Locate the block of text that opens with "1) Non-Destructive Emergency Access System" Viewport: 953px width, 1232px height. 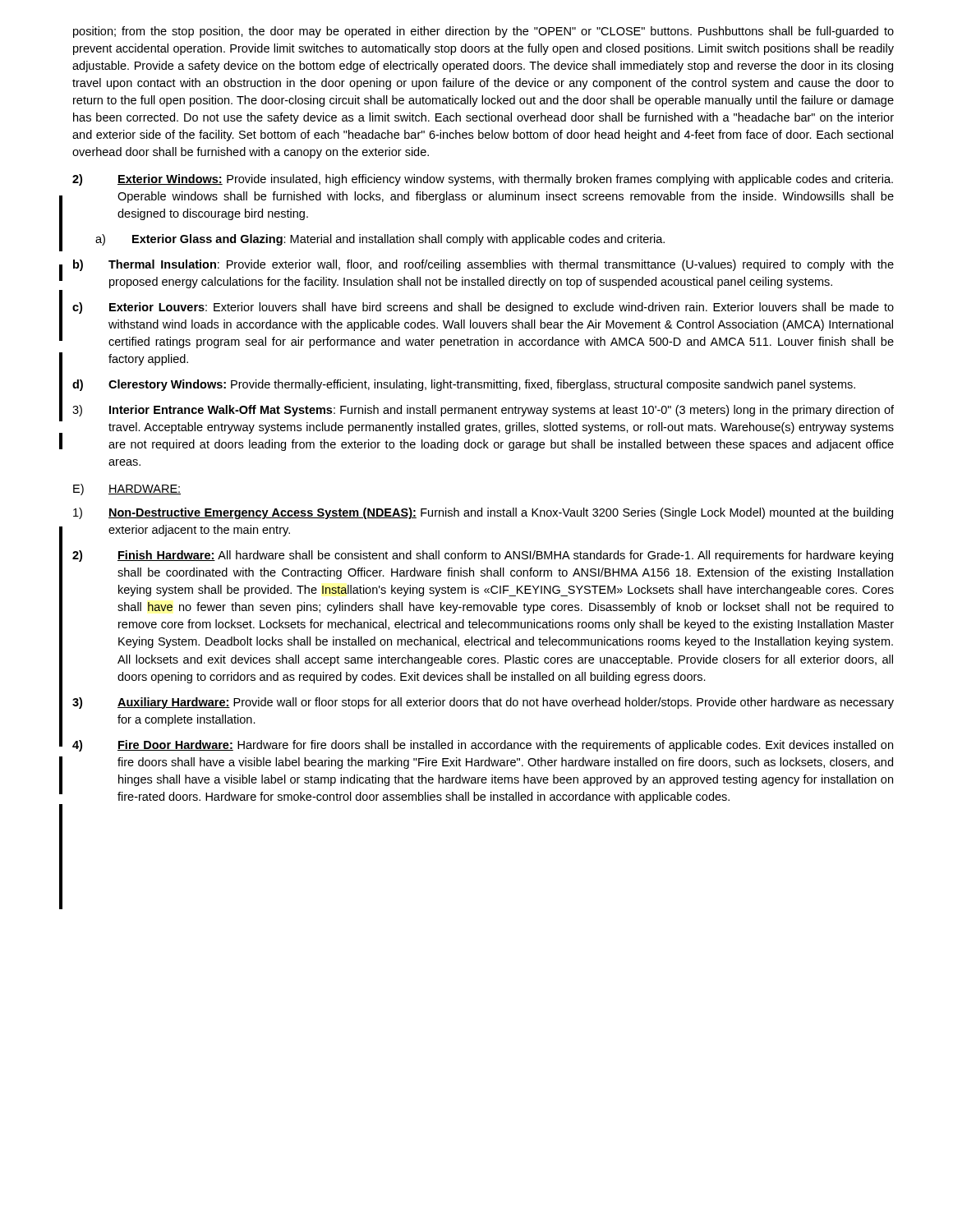click(483, 522)
